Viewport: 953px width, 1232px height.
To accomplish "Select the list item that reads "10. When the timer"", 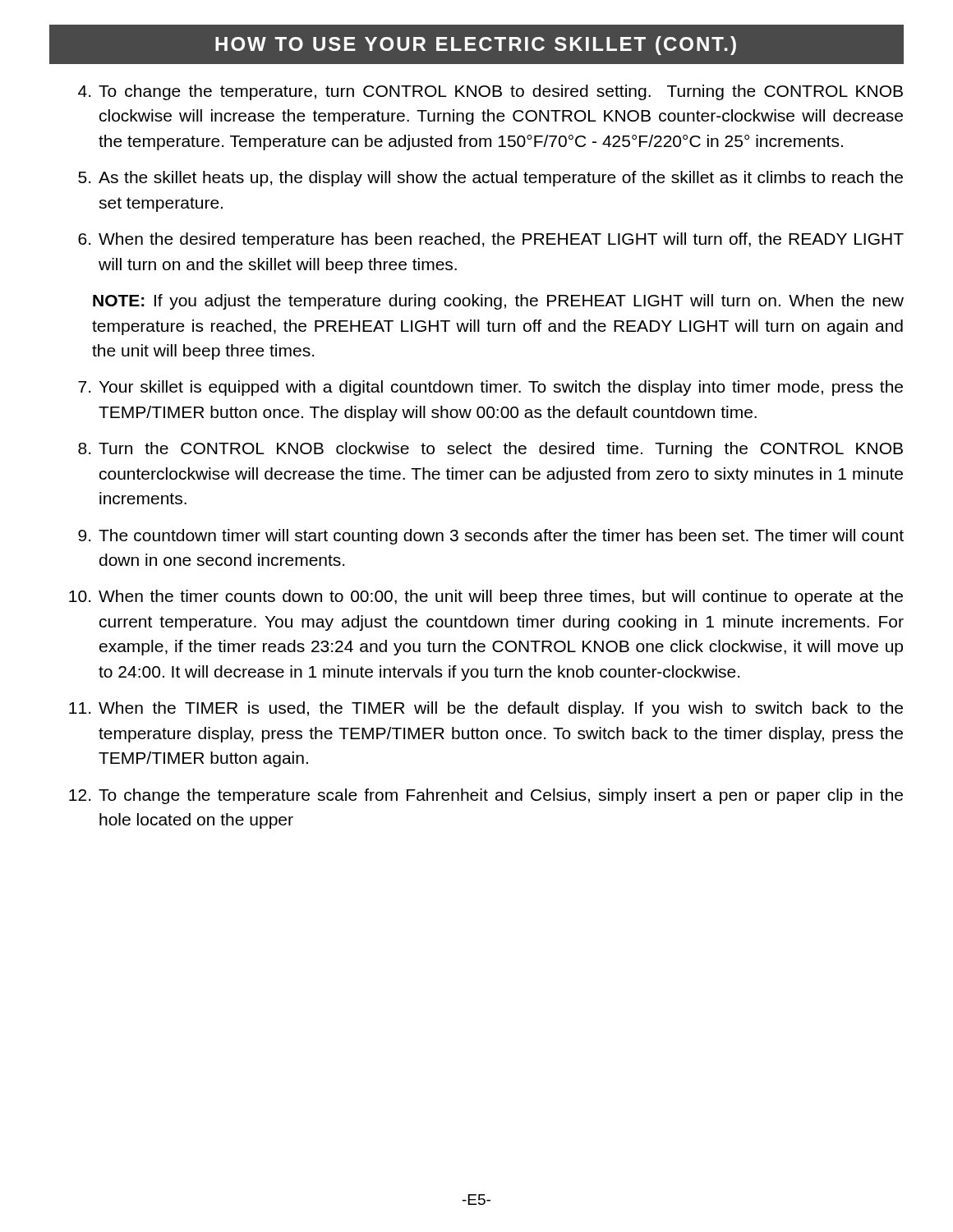I will tap(476, 634).
